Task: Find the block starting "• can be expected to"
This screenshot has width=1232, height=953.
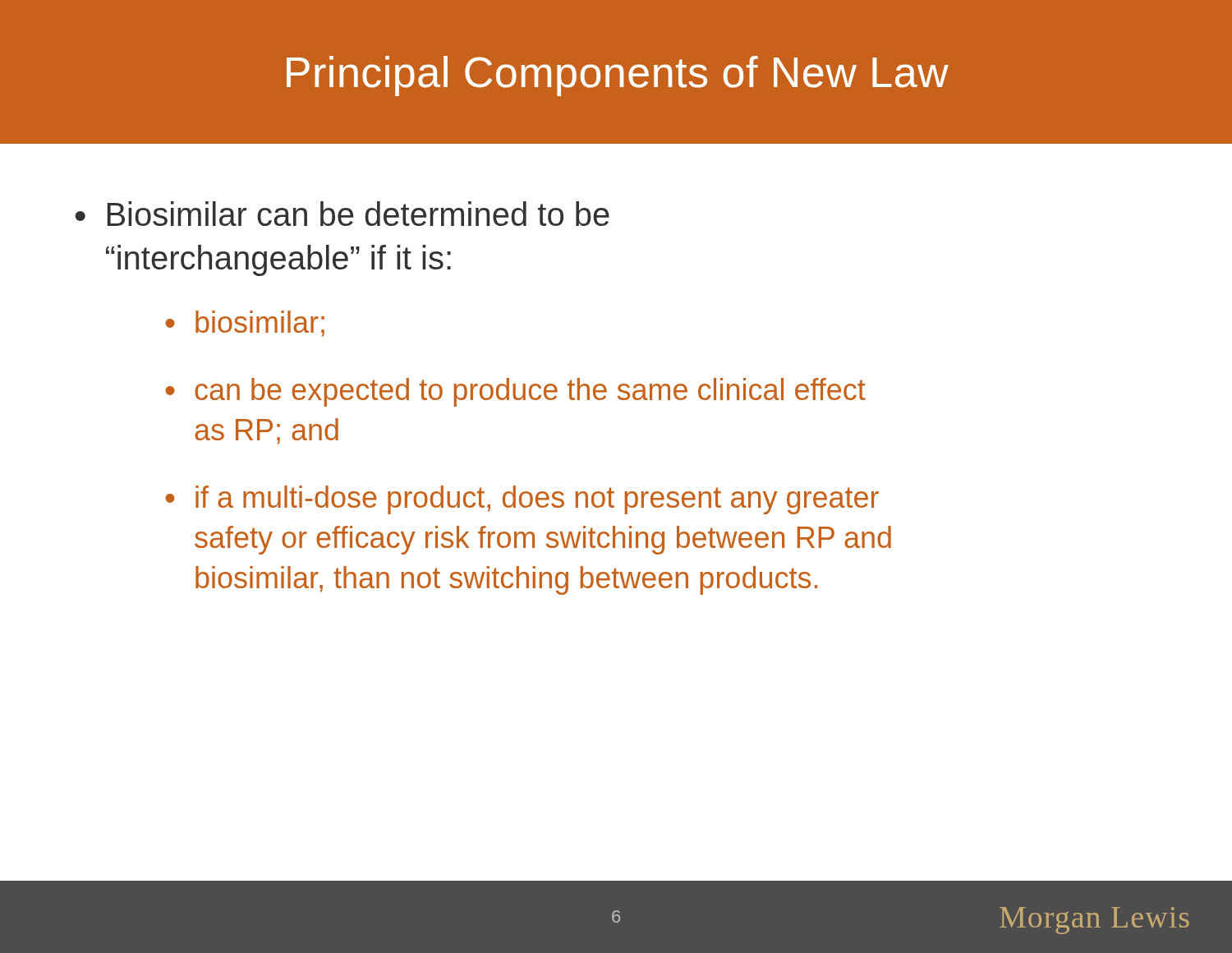Action: [515, 411]
